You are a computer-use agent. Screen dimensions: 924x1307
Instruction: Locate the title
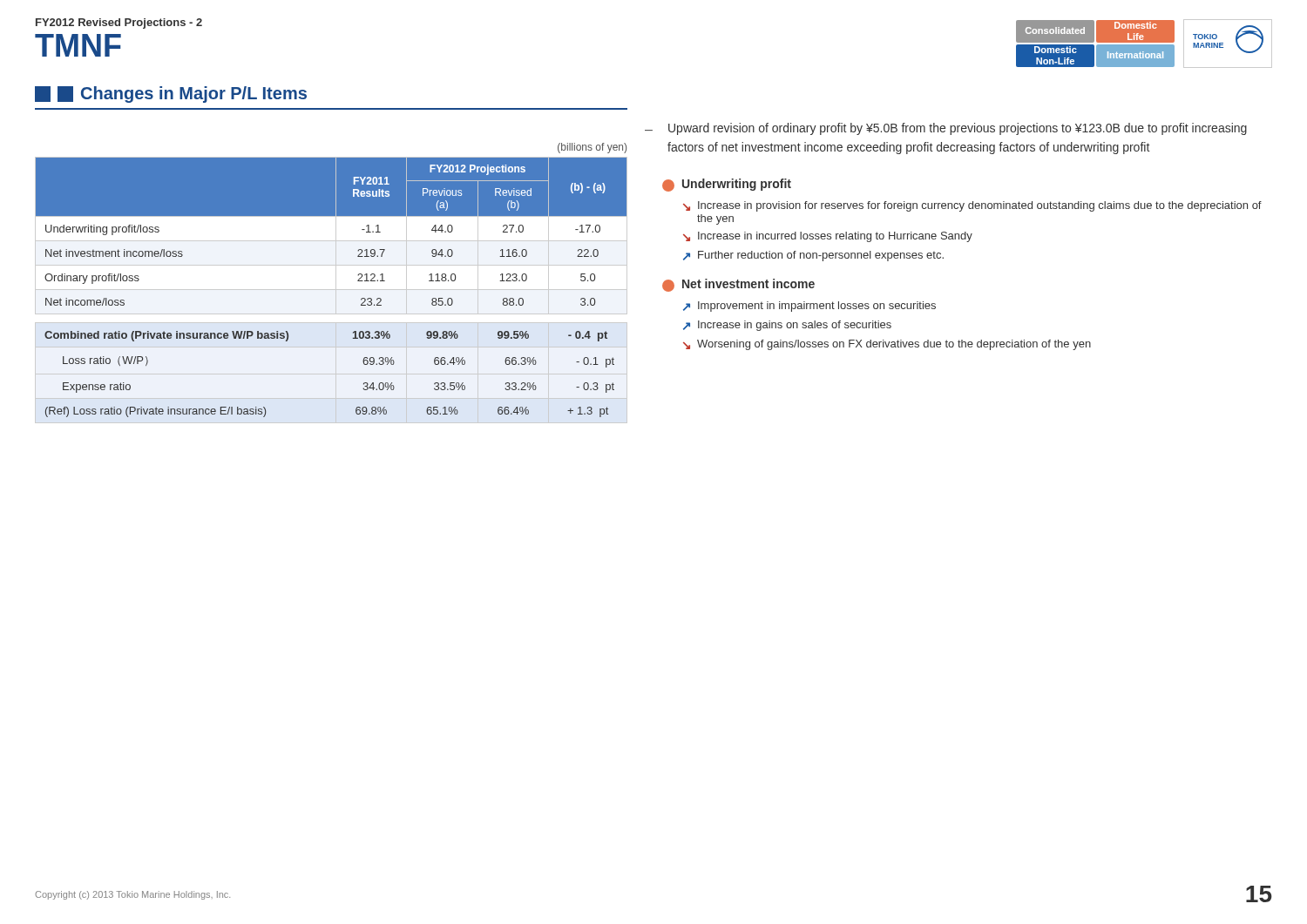[78, 46]
